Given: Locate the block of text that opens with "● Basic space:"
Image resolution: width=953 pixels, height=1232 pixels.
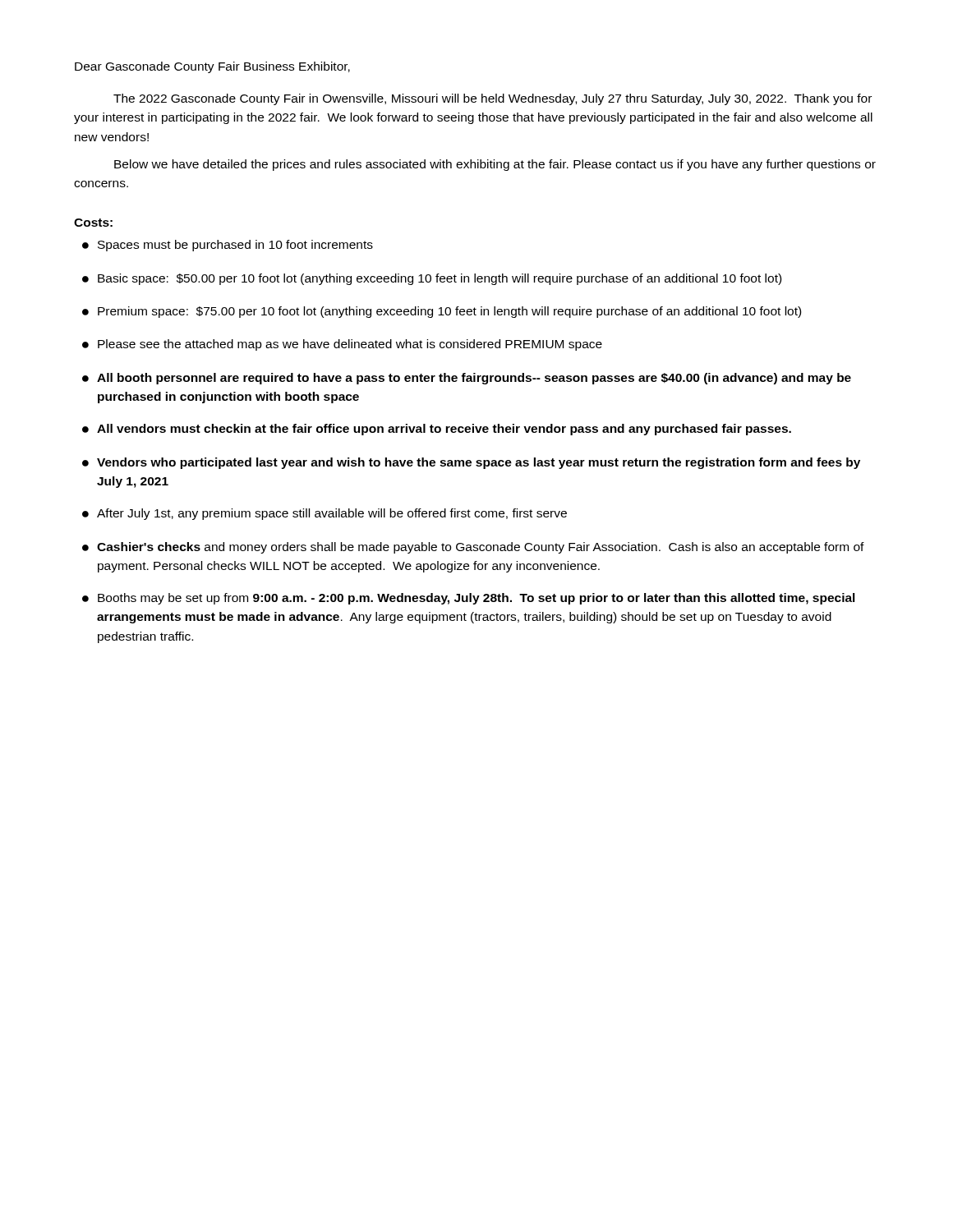Looking at the screenshot, I should pyautogui.click(x=476, y=278).
